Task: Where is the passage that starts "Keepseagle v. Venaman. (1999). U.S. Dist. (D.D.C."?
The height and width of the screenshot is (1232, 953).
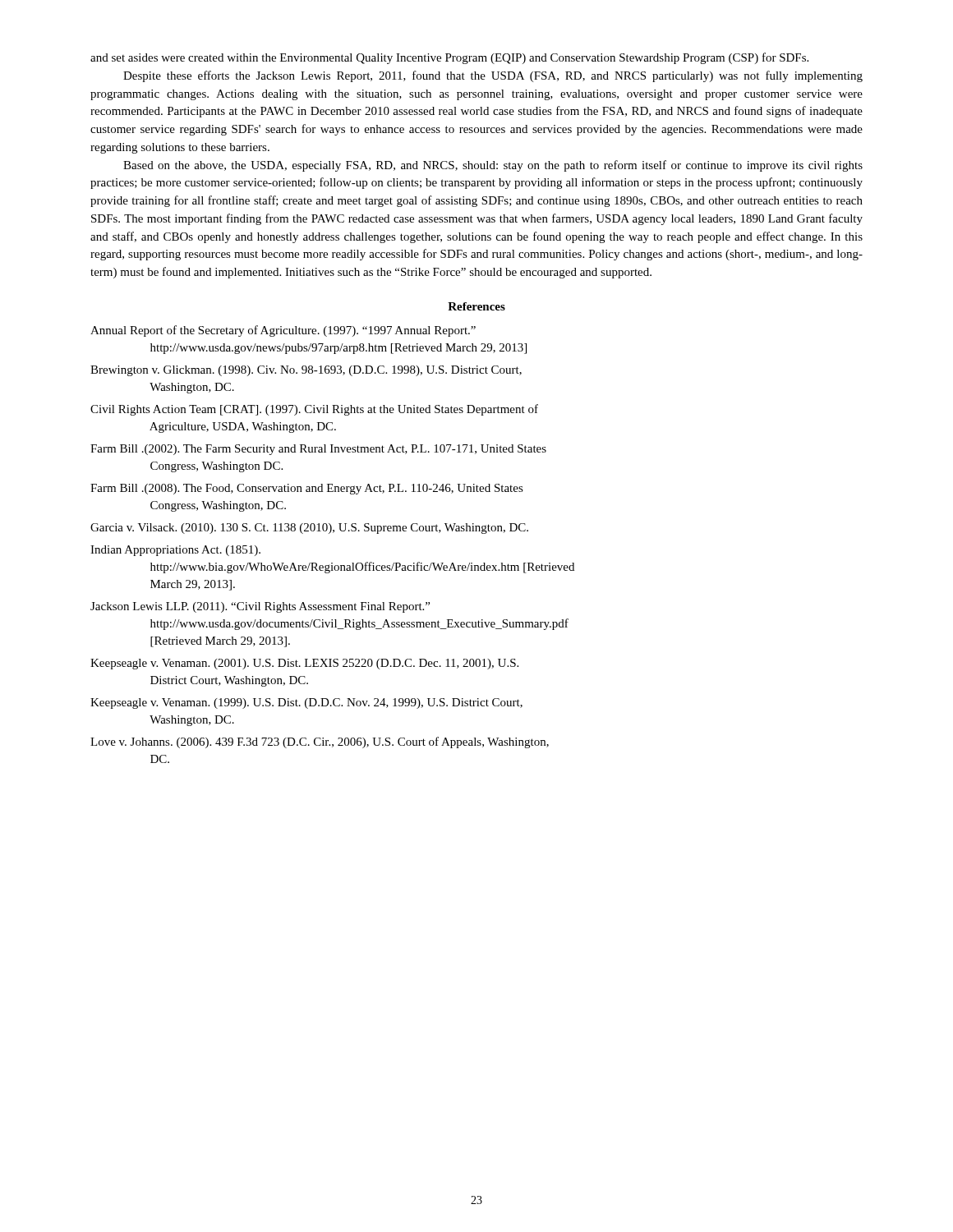Action: (307, 711)
